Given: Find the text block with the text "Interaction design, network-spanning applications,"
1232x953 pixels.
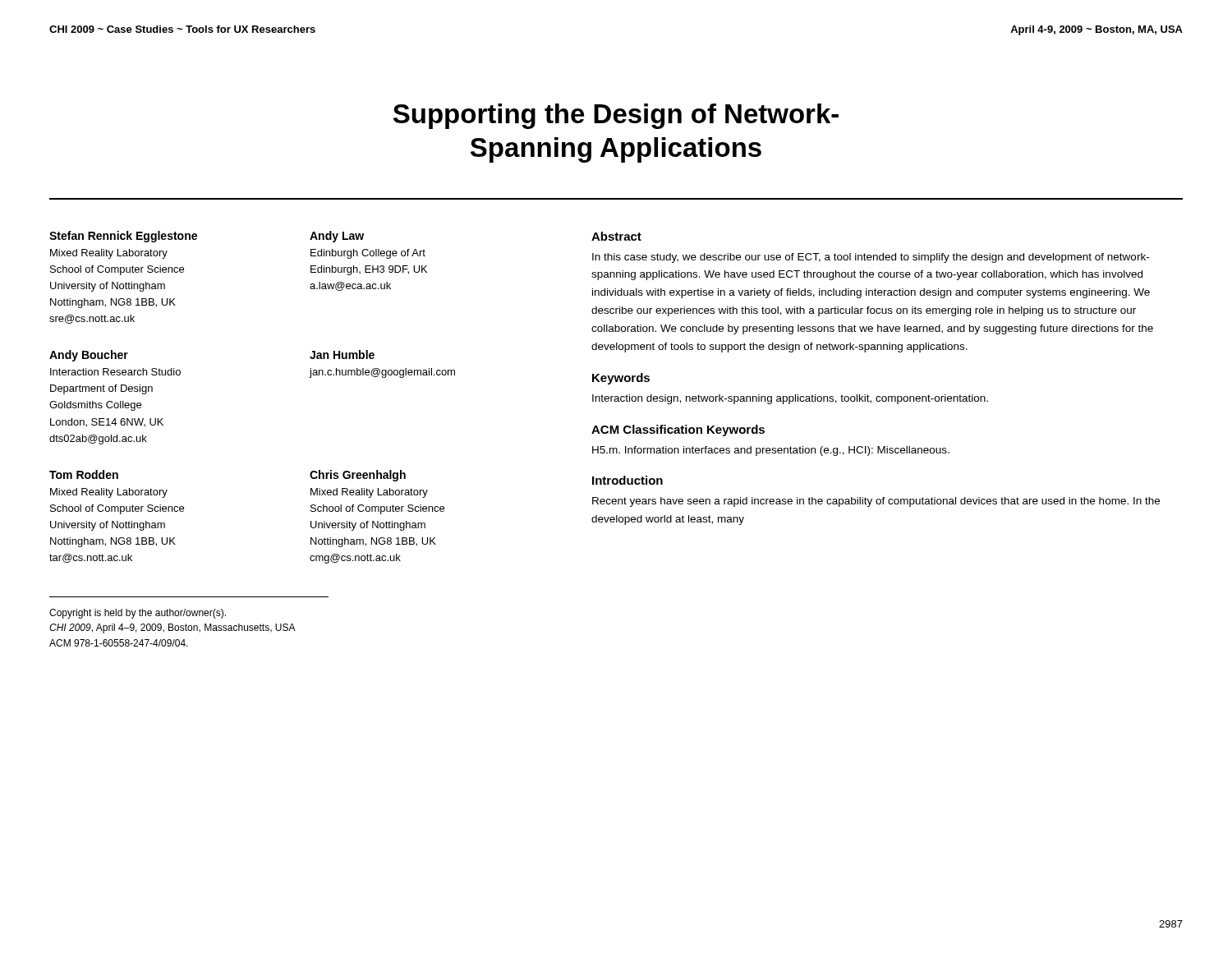Looking at the screenshot, I should click(x=790, y=398).
